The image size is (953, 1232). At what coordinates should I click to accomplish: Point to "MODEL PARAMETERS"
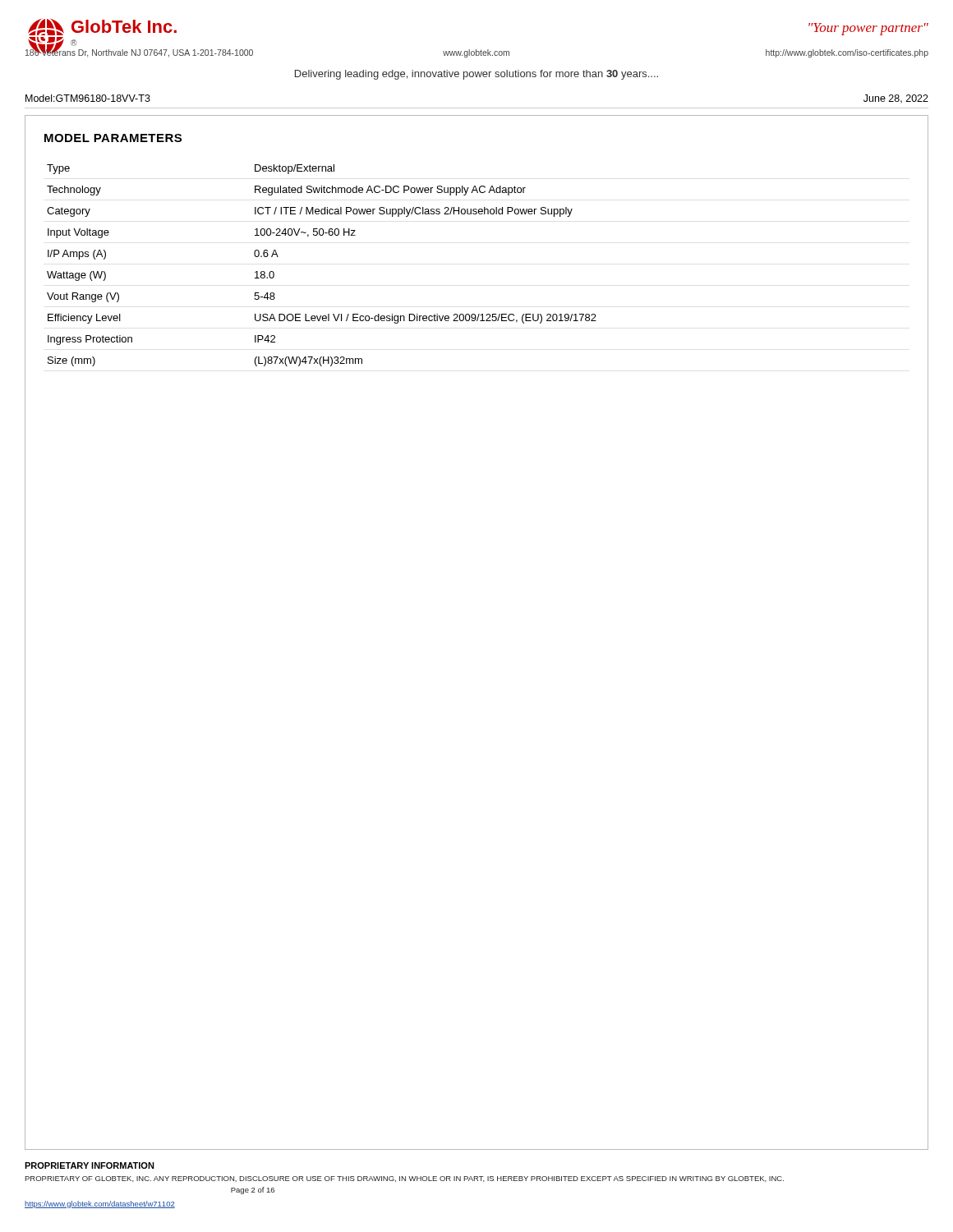(113, 138)
